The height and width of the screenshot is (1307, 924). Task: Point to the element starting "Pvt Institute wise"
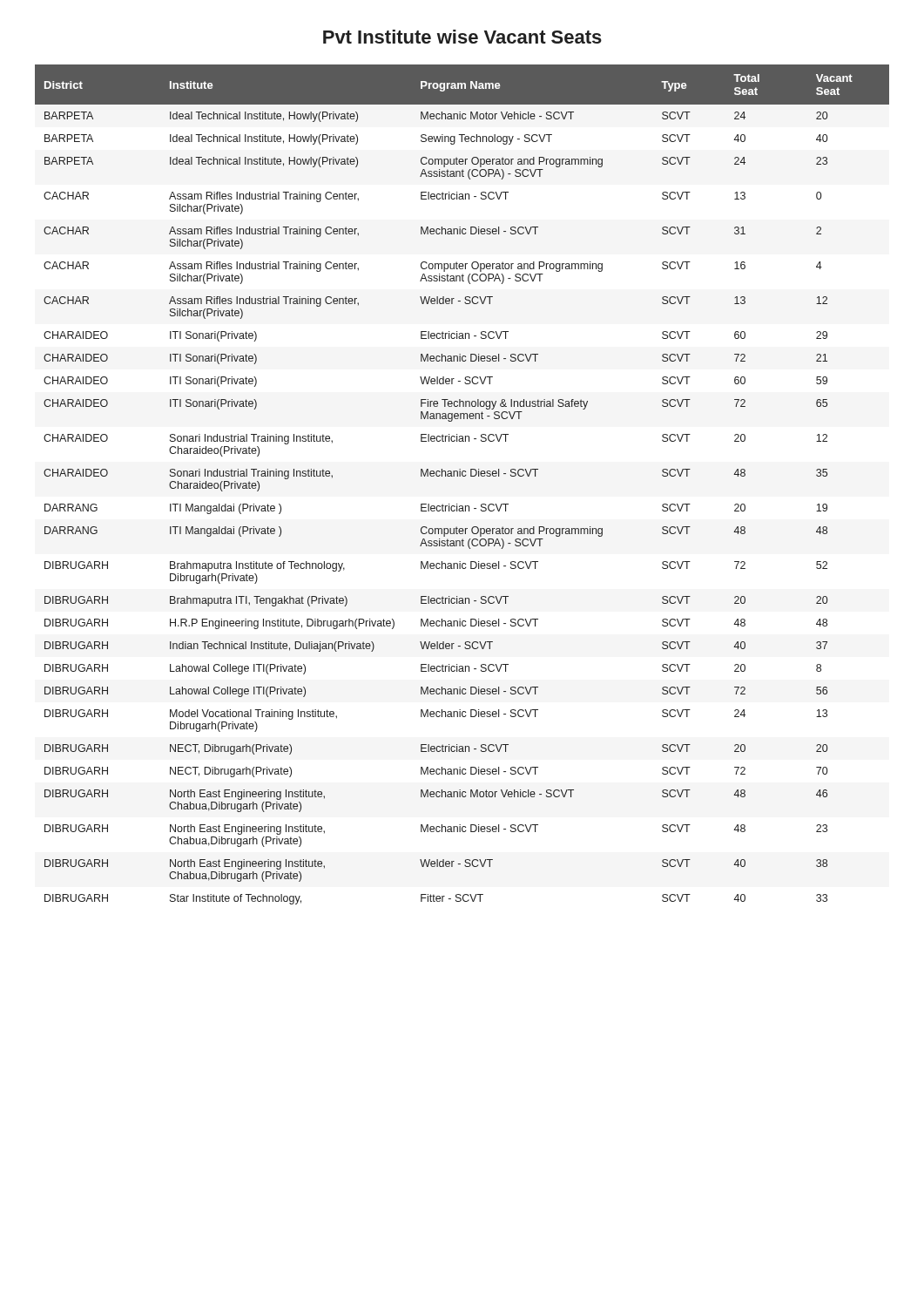point(462,37)
